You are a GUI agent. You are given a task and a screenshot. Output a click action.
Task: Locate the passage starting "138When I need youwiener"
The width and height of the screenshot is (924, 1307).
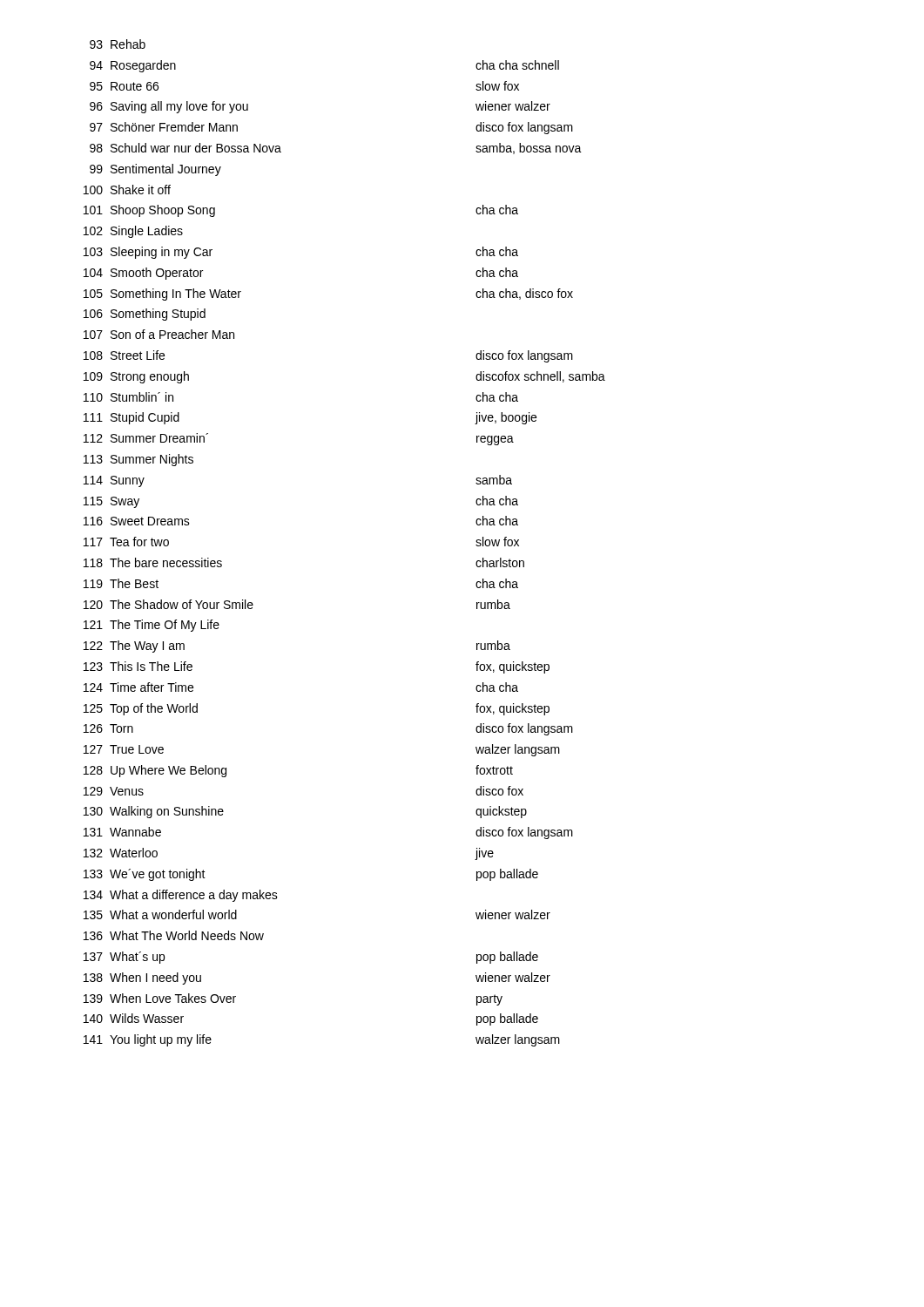pyautogui.click(x=146, y=978)
